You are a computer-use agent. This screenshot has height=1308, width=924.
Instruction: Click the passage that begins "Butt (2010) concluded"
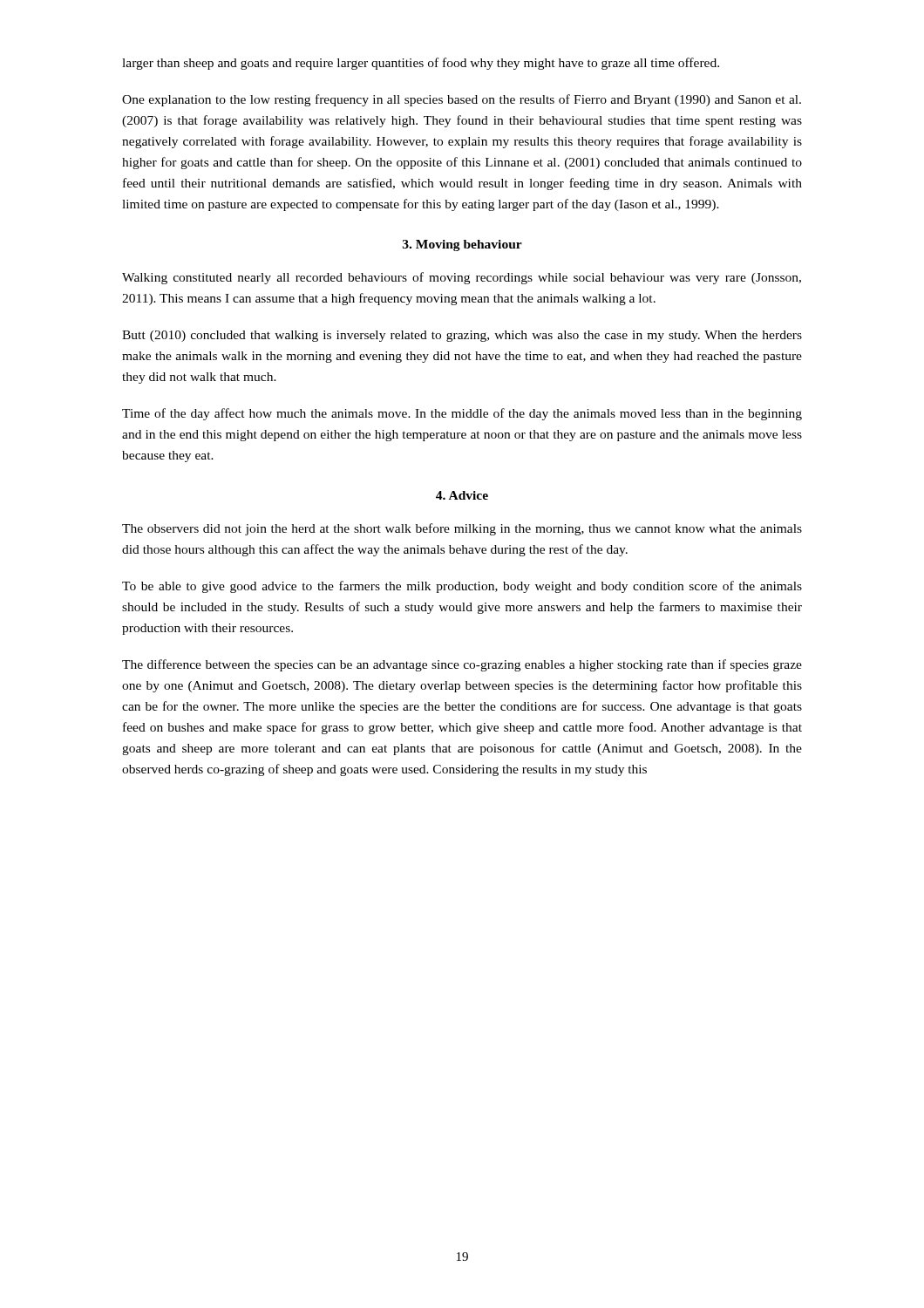[462, 356]
